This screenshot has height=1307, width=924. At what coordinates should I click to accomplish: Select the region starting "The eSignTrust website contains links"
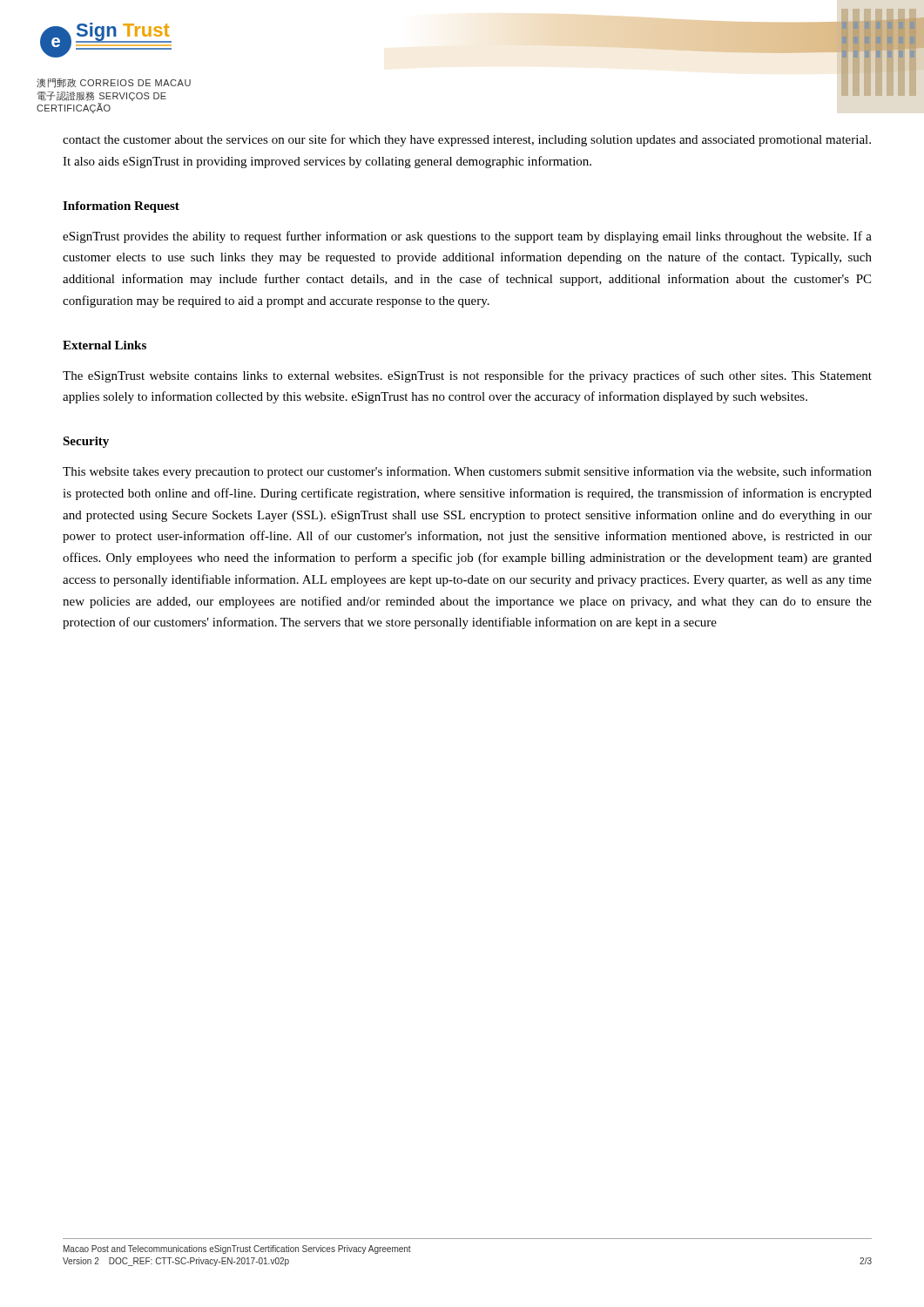[467, 386]
